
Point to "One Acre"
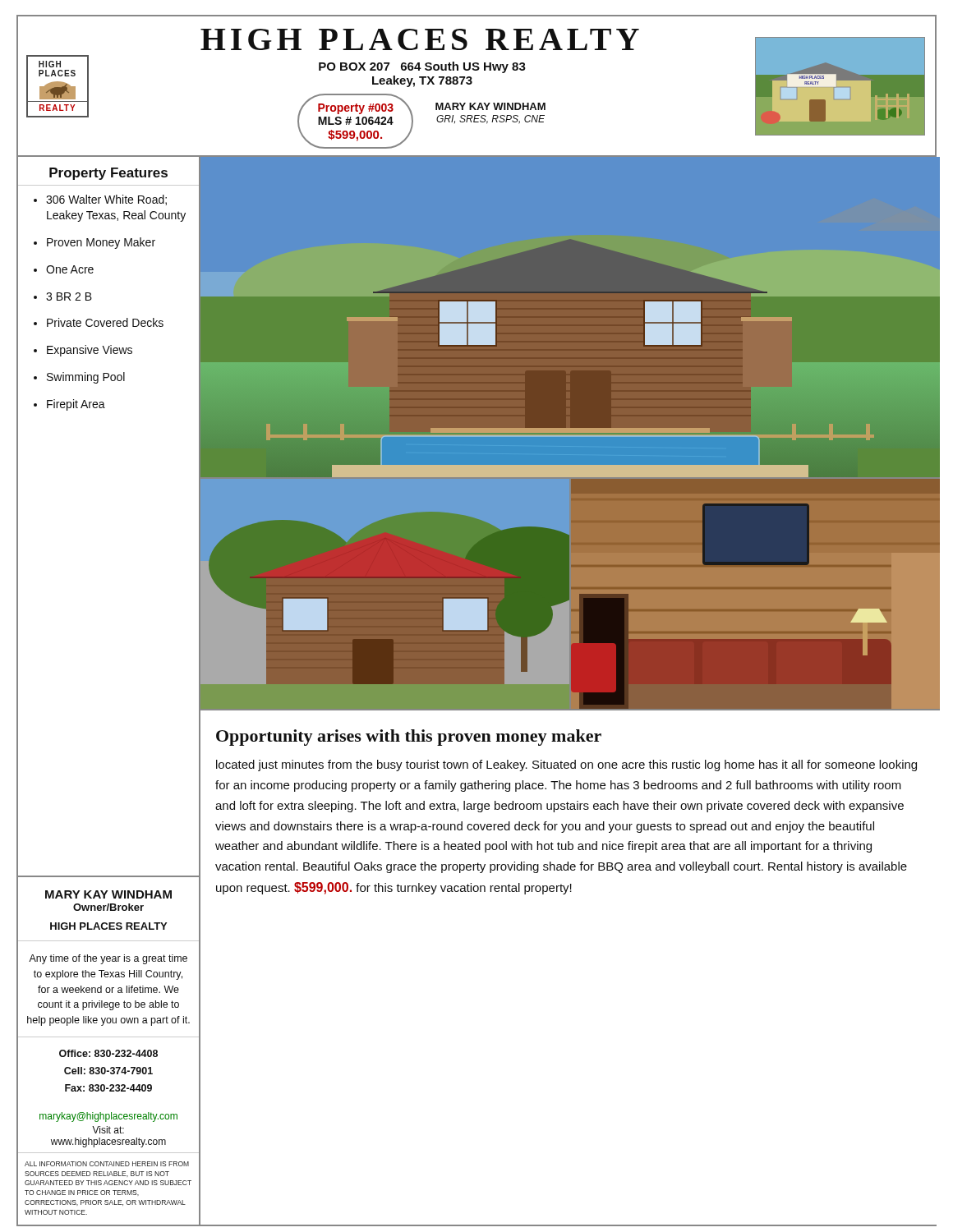click(x=70, y=269)
